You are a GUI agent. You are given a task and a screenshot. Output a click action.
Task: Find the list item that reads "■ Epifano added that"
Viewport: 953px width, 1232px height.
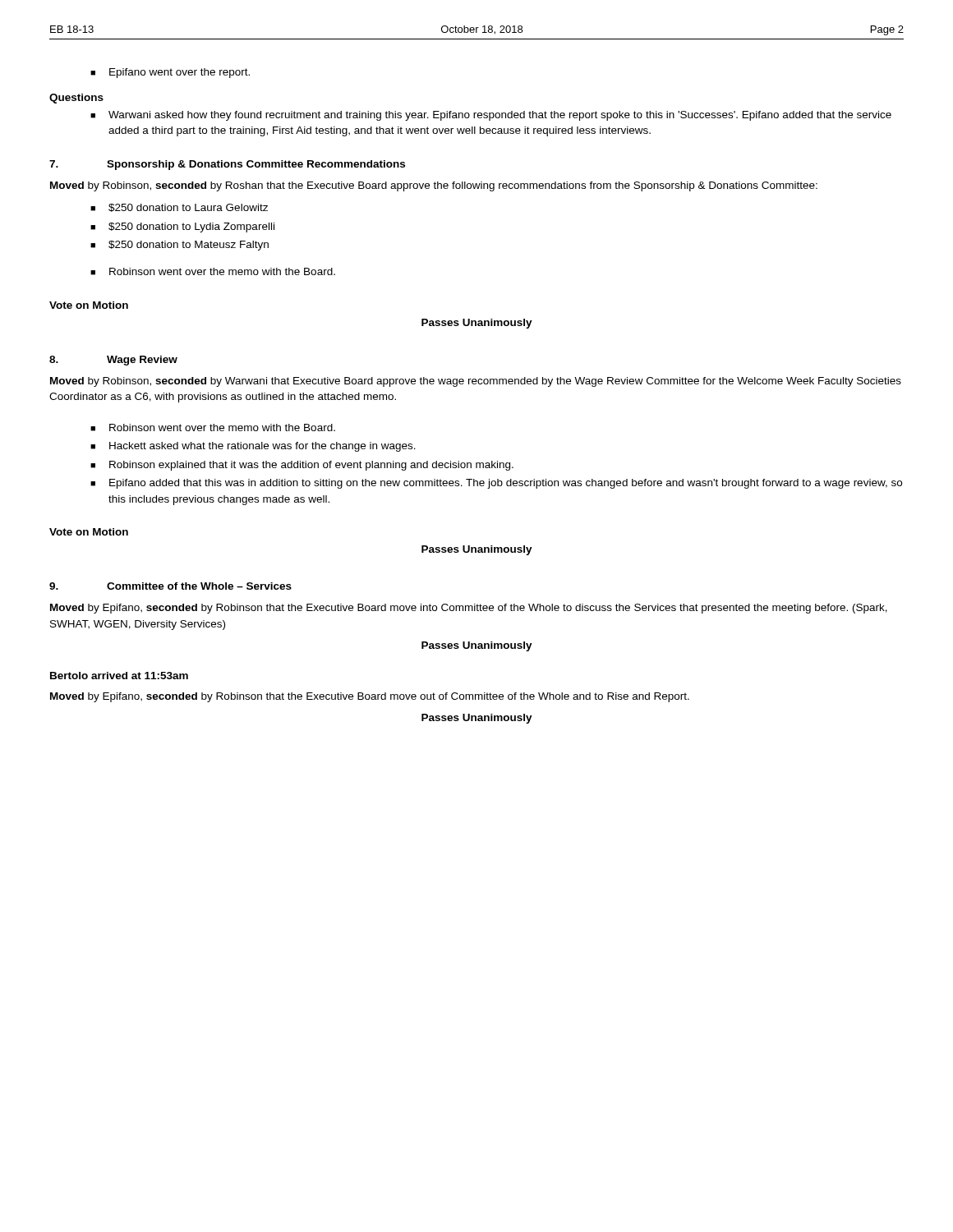(x=497, y=491)
